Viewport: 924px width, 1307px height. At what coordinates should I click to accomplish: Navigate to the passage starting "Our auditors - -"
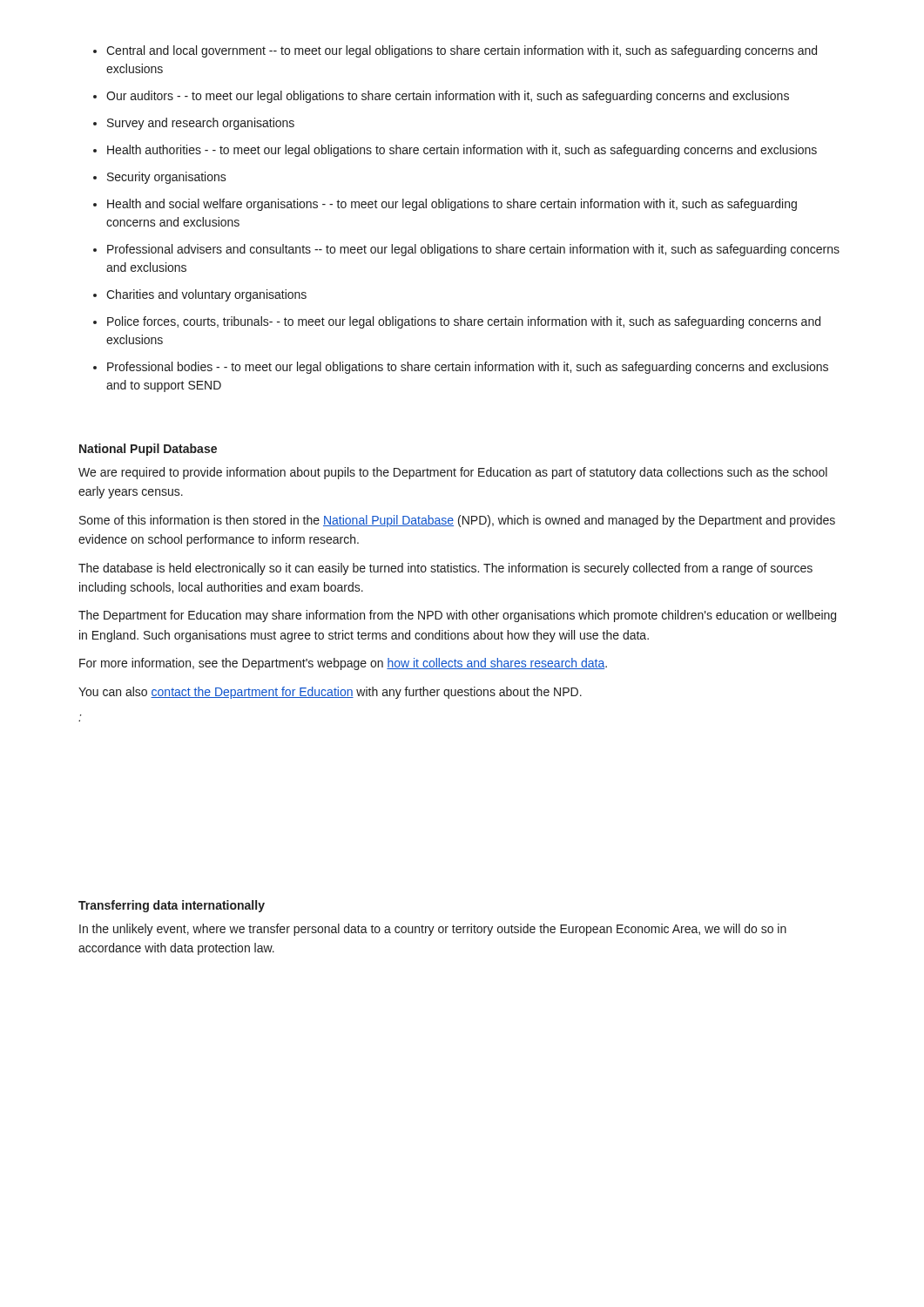pyautogui.click(x=448, y=96)
